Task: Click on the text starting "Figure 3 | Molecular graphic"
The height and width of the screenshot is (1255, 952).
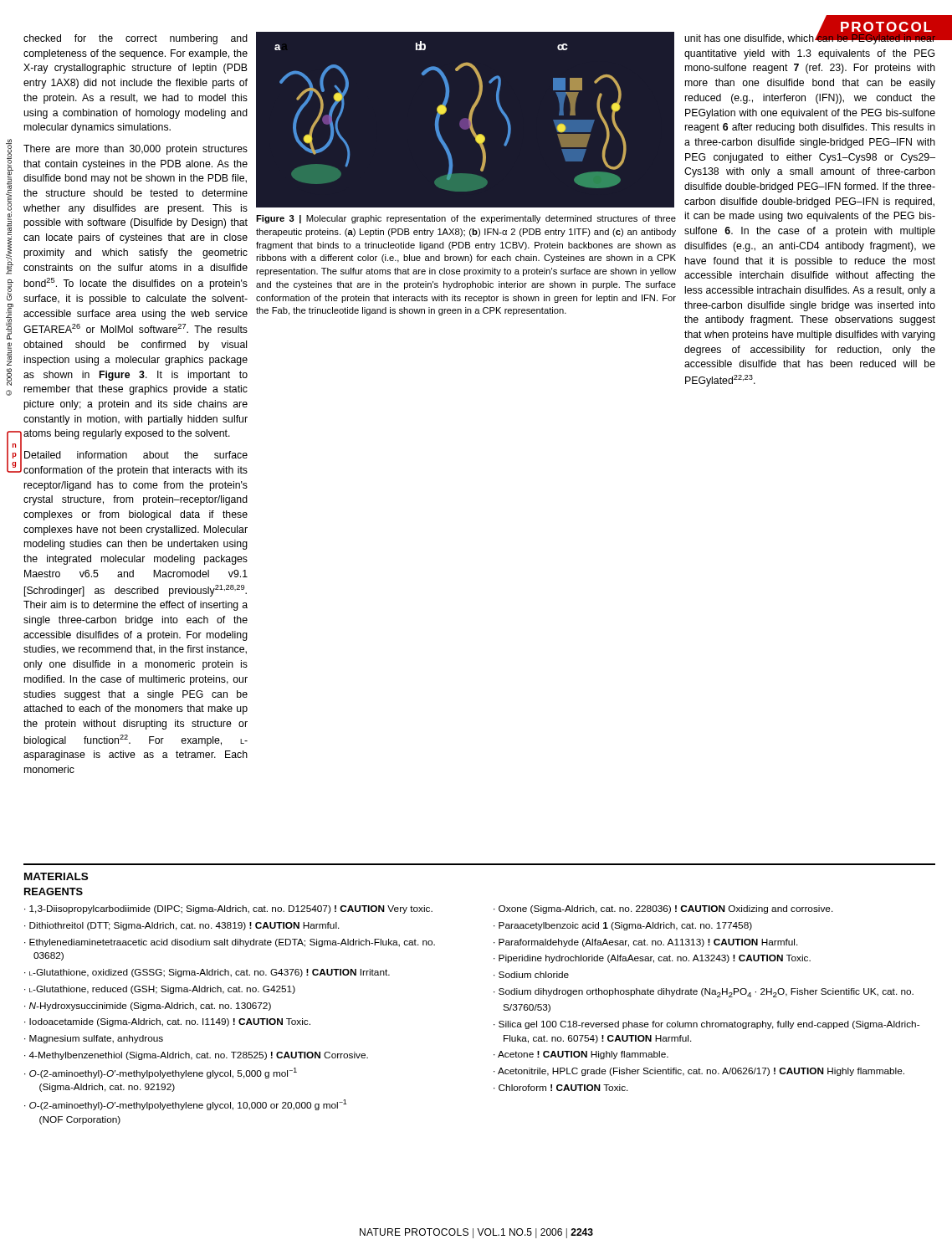Action: click(466, 265)
